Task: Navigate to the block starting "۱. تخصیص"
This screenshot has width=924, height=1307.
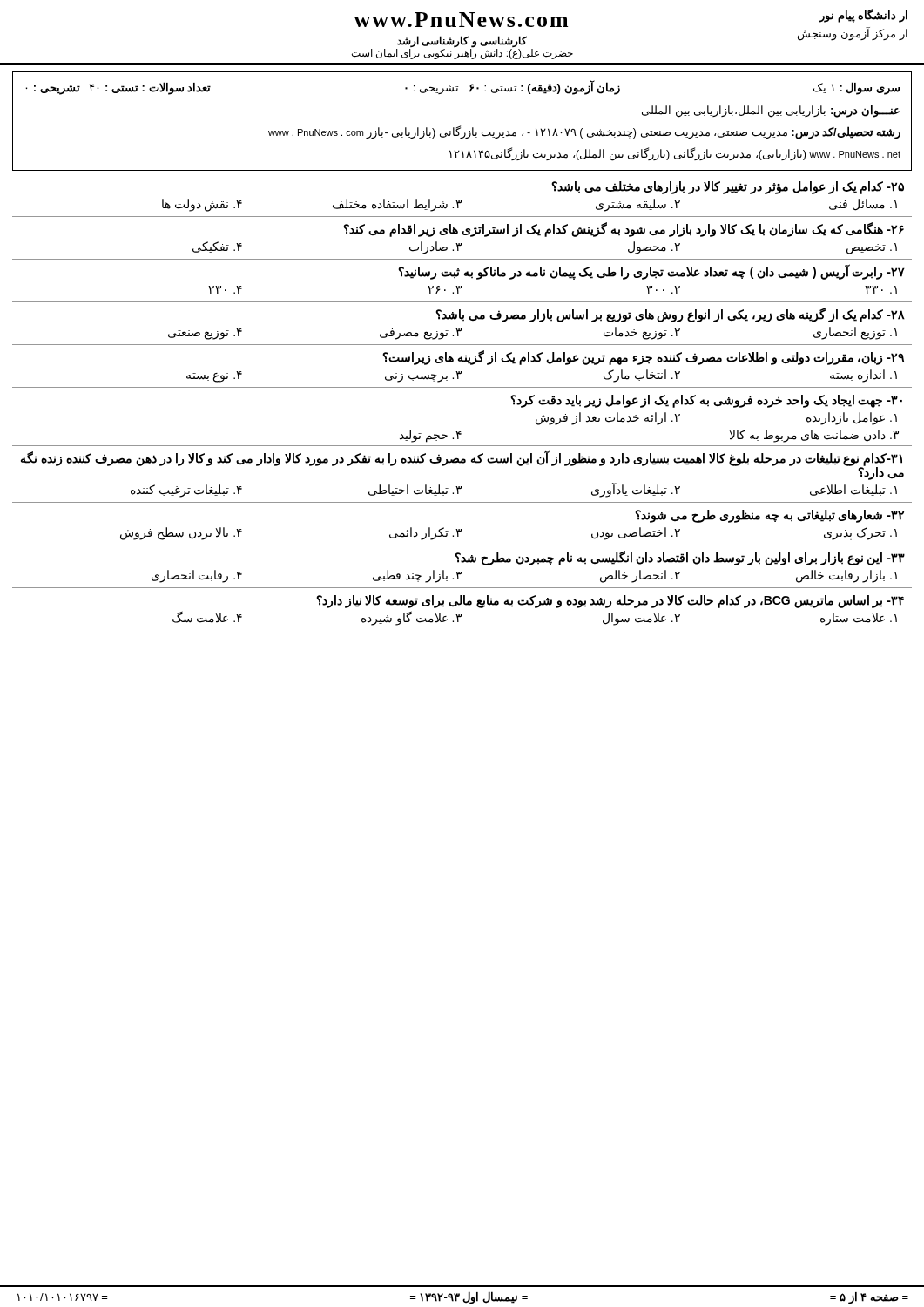Action: 873,247
